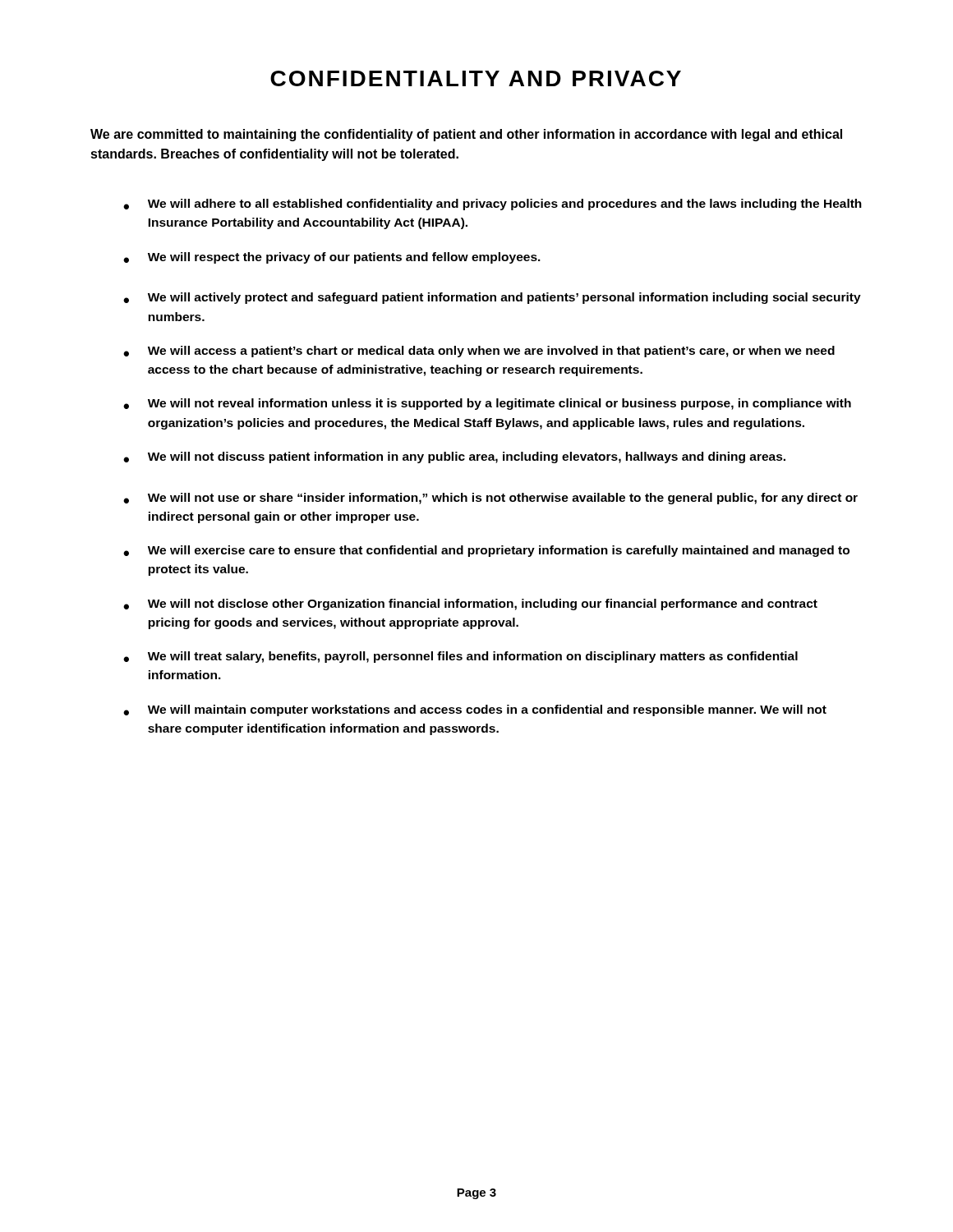Point to the block beginning "We are committed to maintaining"
The width and height of the screenshot is (953, 1232).
(x=467, y=144)
